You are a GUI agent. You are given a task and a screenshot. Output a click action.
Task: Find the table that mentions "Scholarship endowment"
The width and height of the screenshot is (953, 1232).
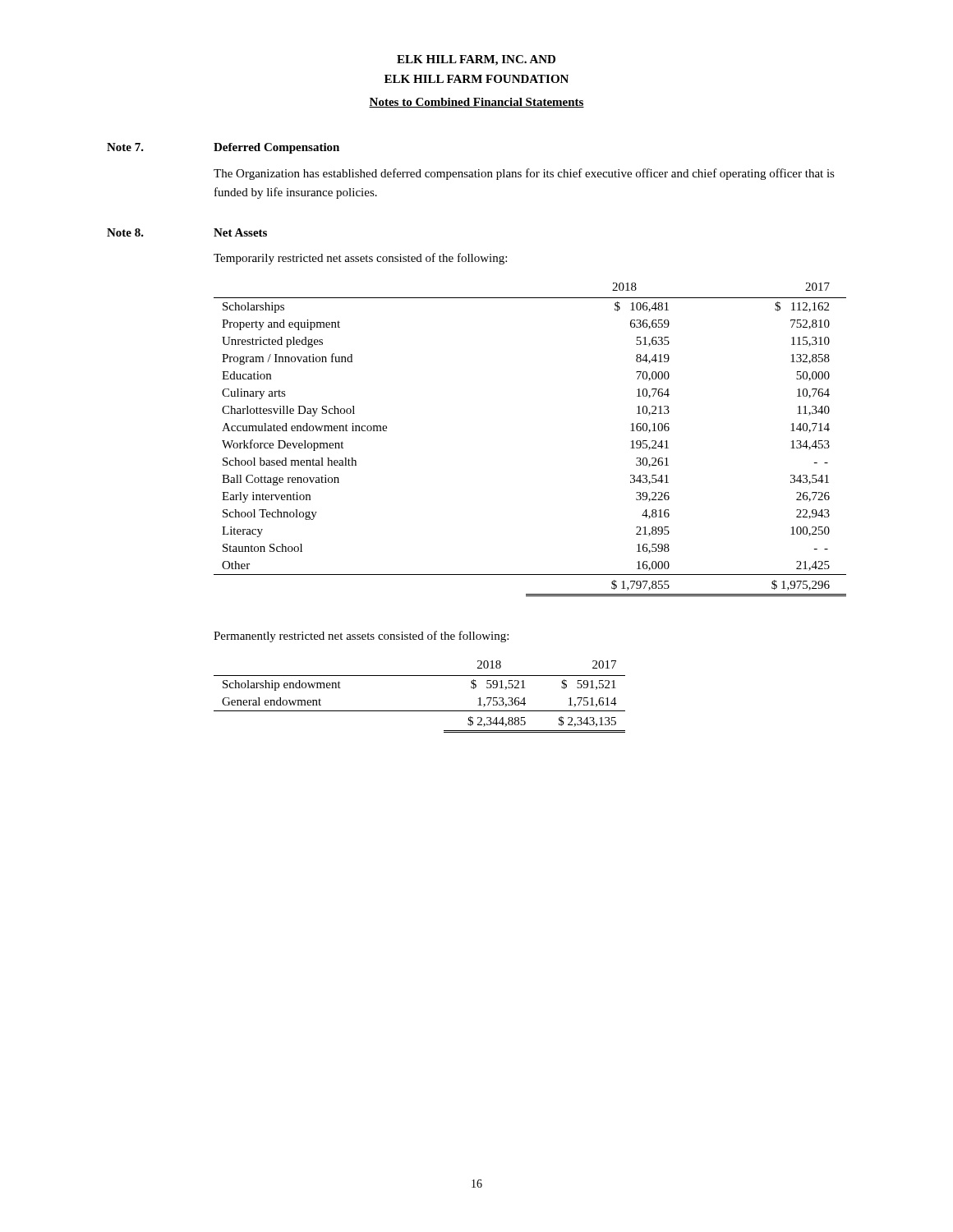point(530,694)
